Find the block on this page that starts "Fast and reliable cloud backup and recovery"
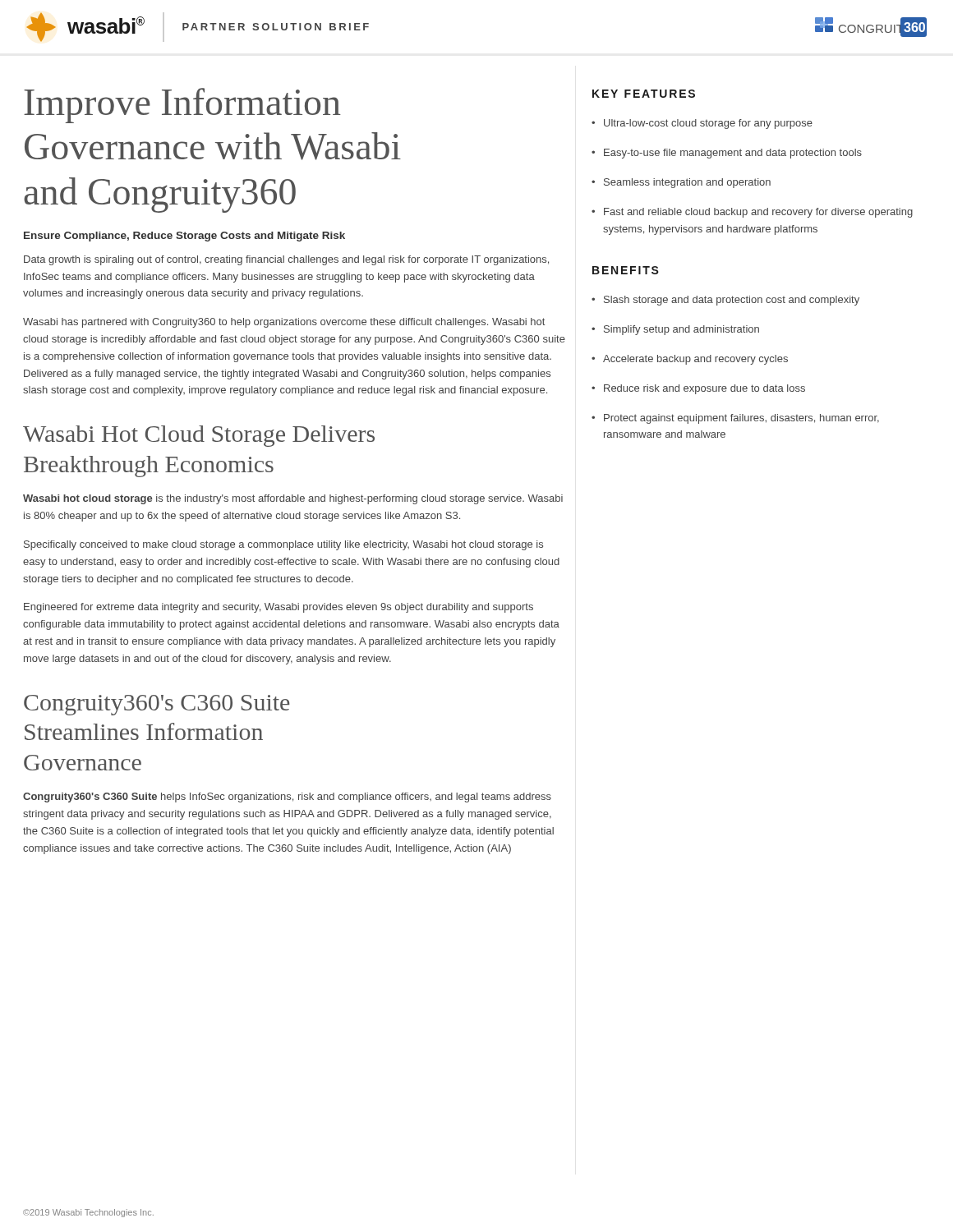 tap(760, 221)
